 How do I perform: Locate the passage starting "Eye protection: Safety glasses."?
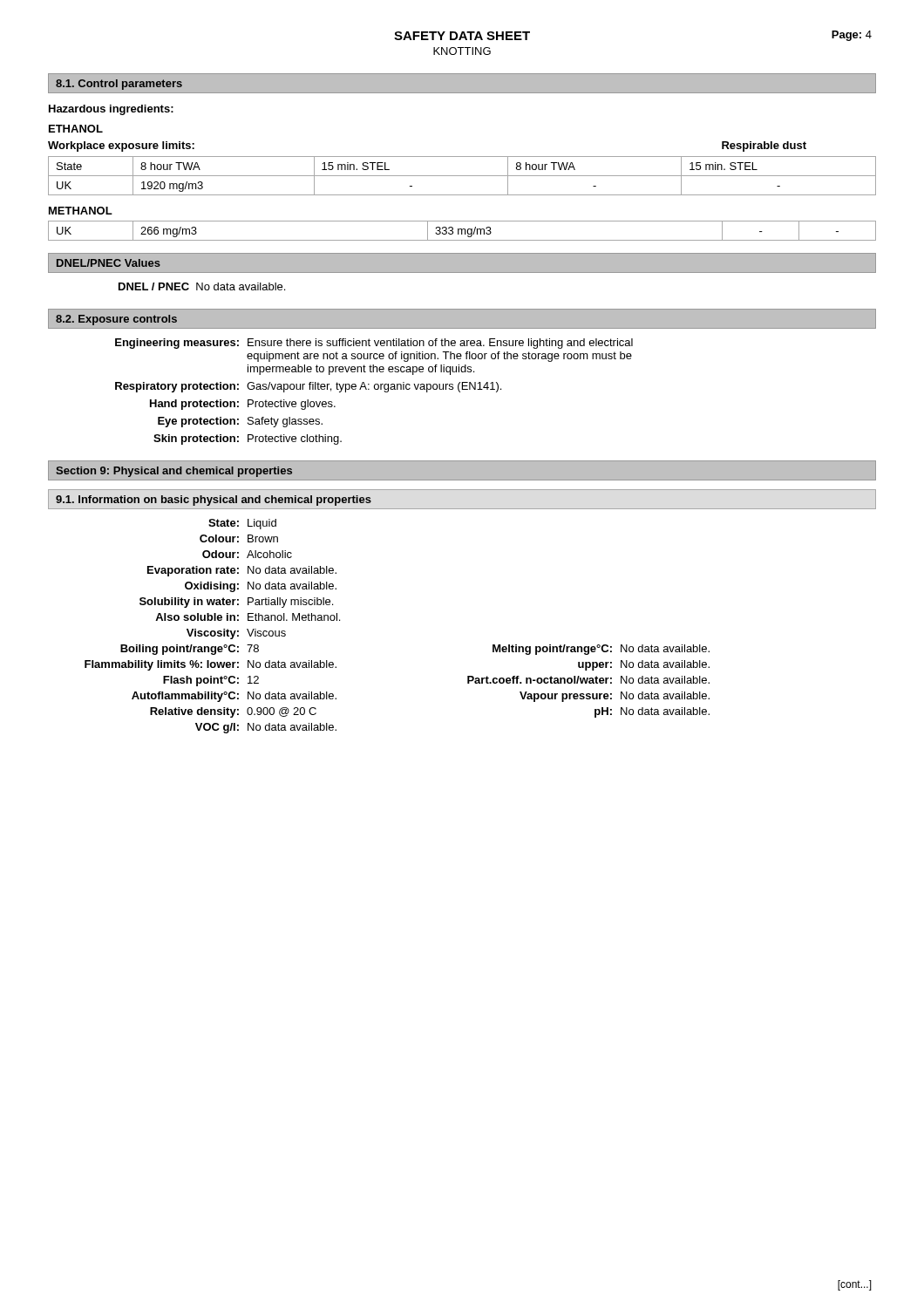coord(186,421)
